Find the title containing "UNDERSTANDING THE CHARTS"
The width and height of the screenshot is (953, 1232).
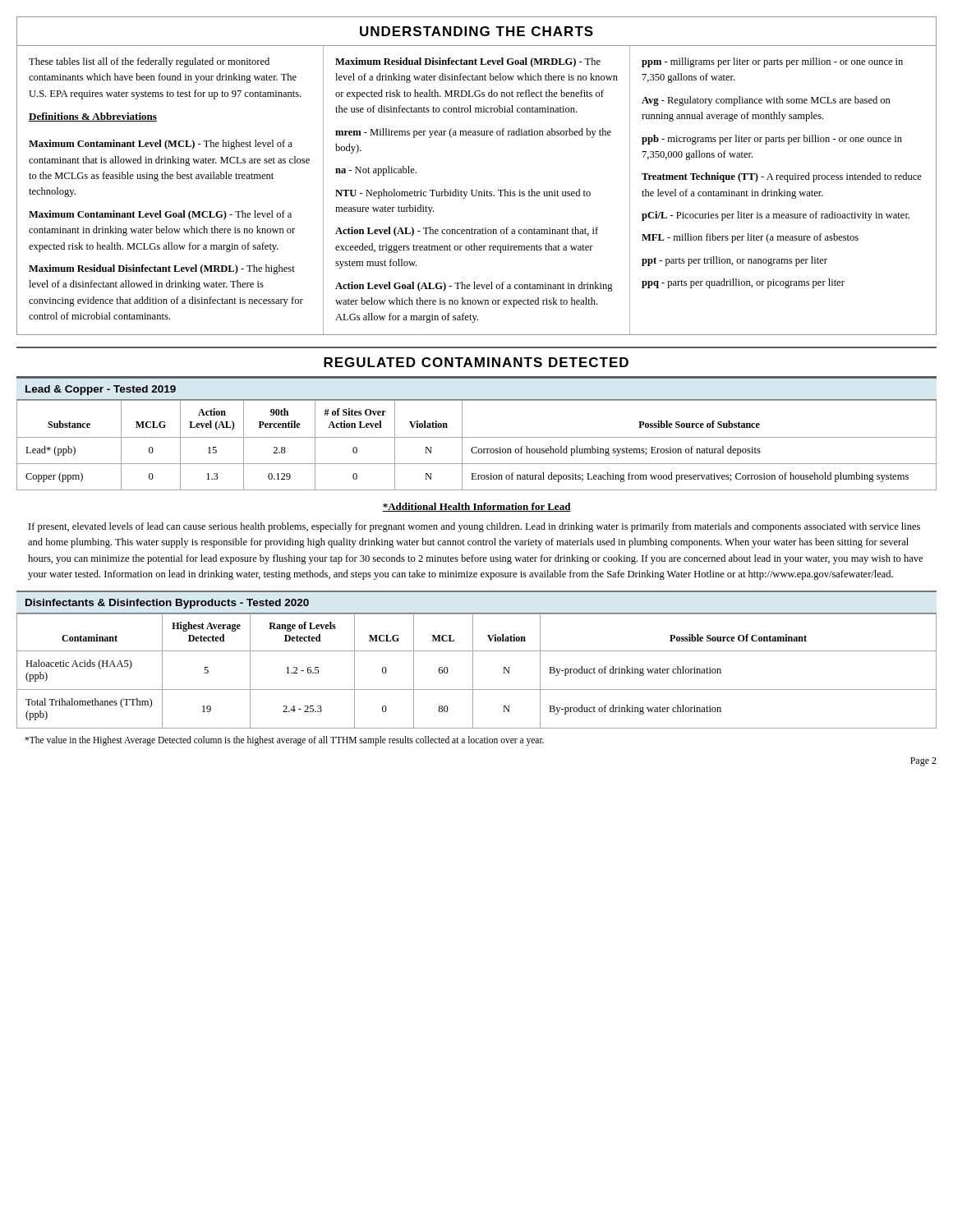[x=476, y=32]
